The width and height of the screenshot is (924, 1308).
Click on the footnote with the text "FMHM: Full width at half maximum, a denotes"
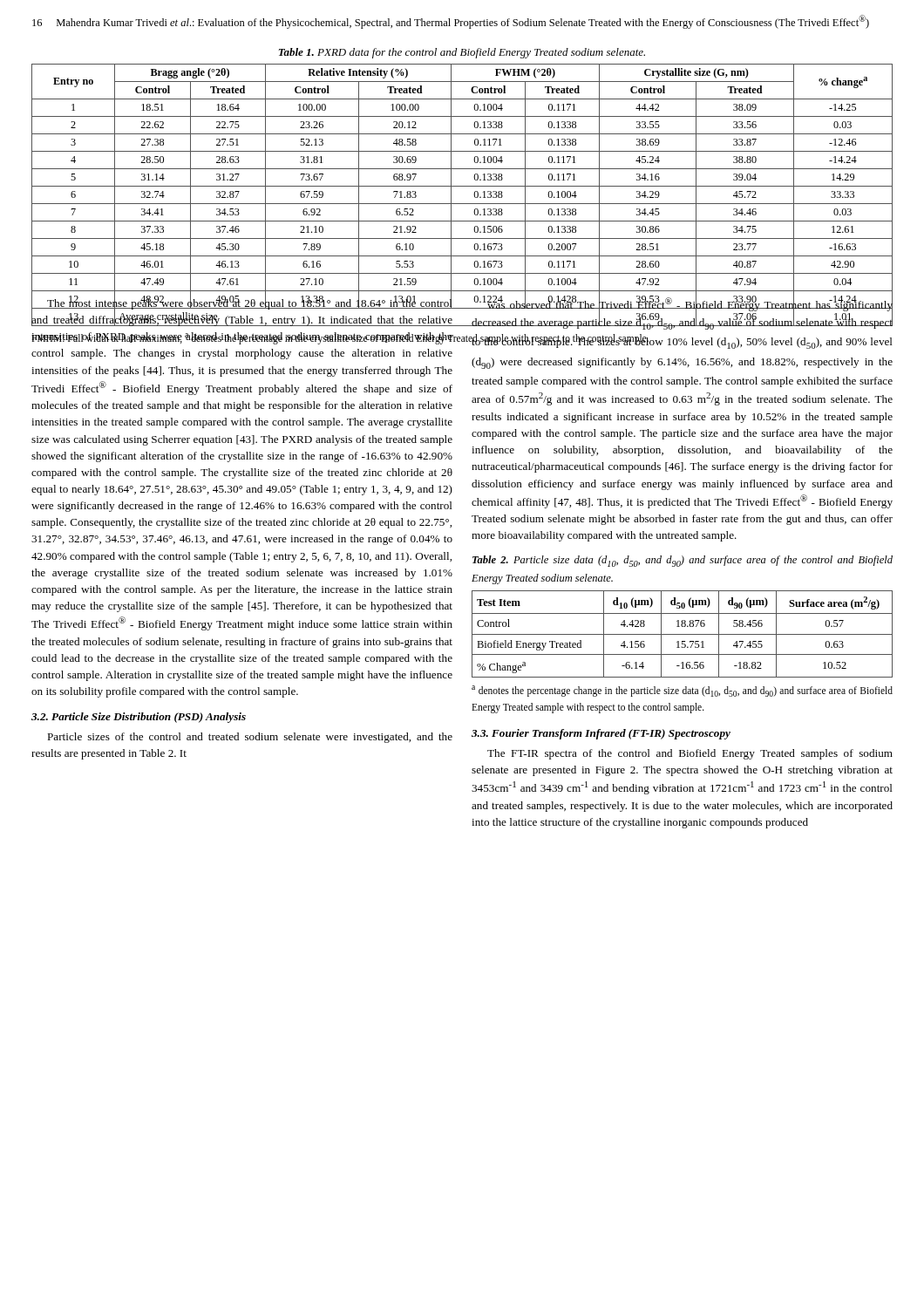click(x=340, y=337)
